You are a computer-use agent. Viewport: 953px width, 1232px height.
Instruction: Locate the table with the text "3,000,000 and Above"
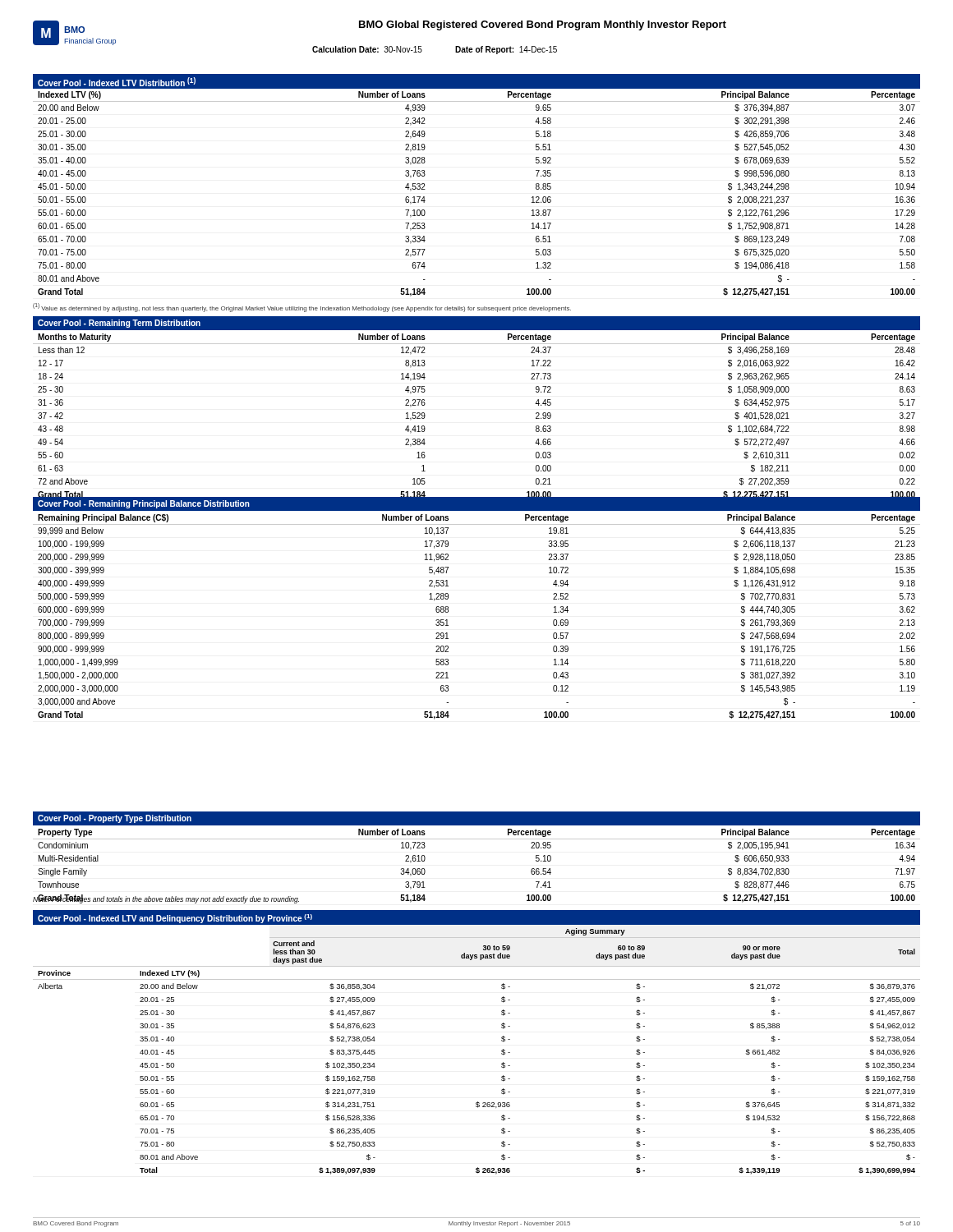(x=476, y=617)
